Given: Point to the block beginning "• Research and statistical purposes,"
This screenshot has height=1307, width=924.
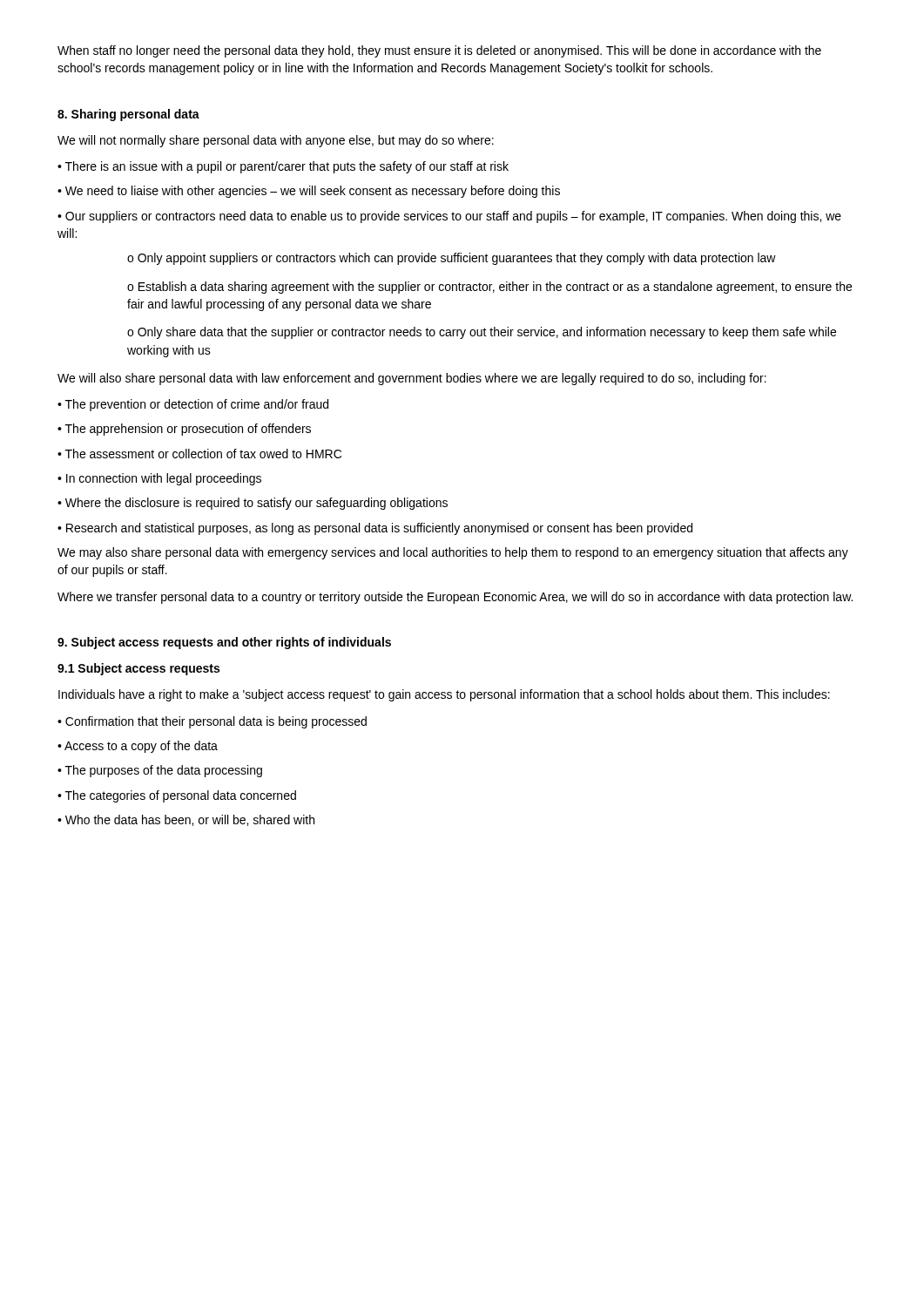Looking at the screenshot, I should (x=375, y=528).
